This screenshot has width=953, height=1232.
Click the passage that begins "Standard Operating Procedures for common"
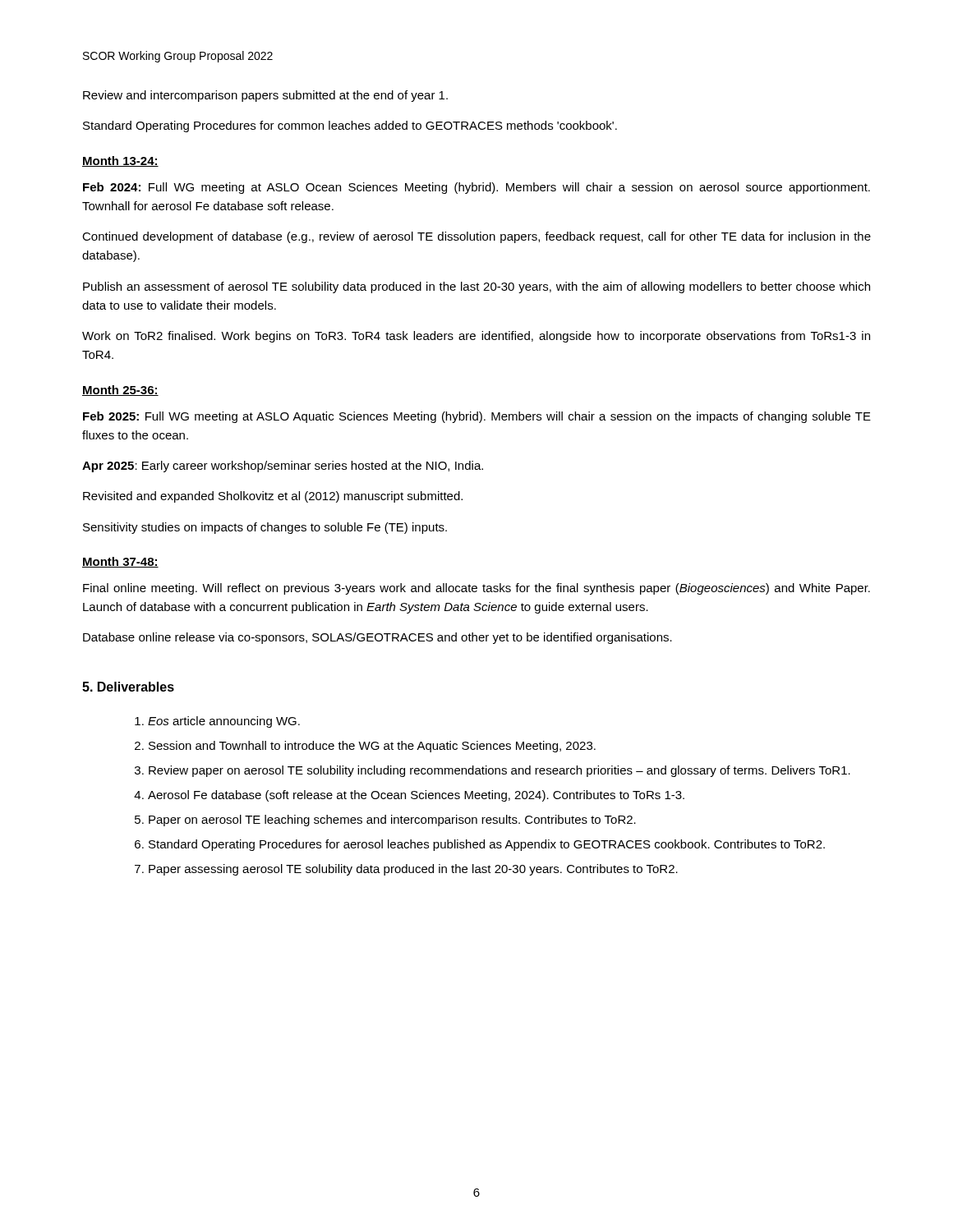click(x=350, y=125)
